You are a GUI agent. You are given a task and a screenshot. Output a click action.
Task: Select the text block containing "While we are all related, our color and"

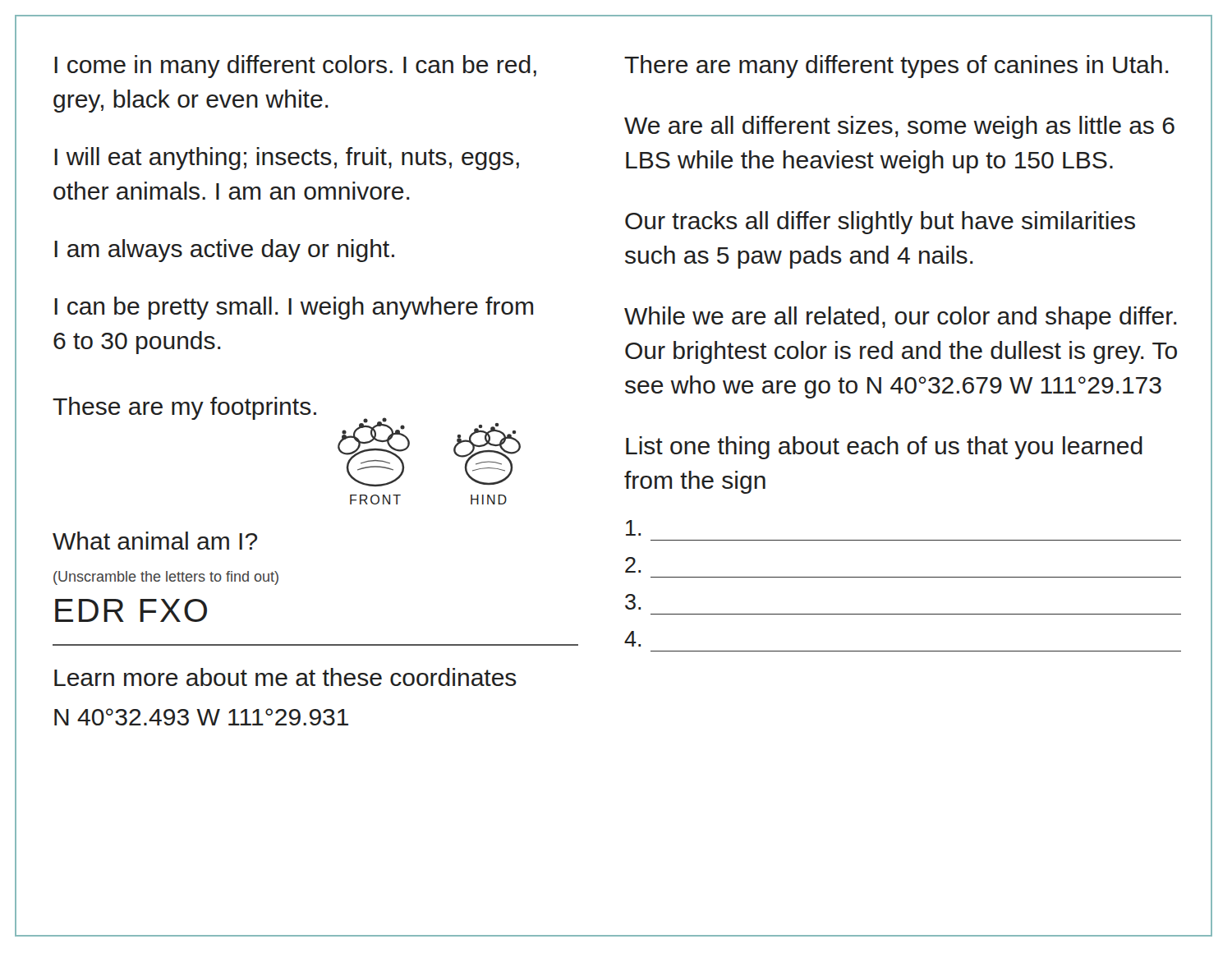coord(901,350)
